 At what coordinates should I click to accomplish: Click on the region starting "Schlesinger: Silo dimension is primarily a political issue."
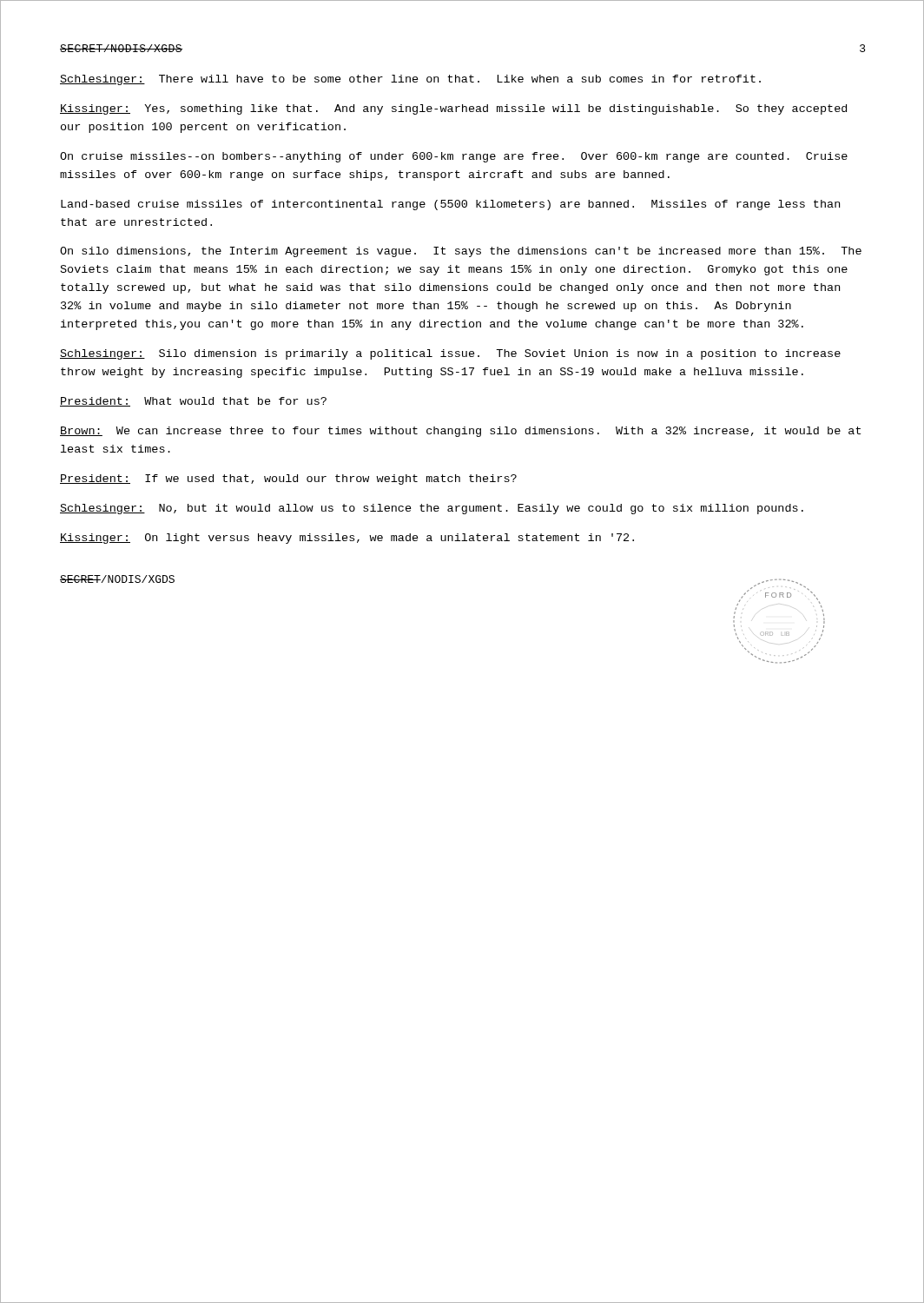(x=450, y=363)
